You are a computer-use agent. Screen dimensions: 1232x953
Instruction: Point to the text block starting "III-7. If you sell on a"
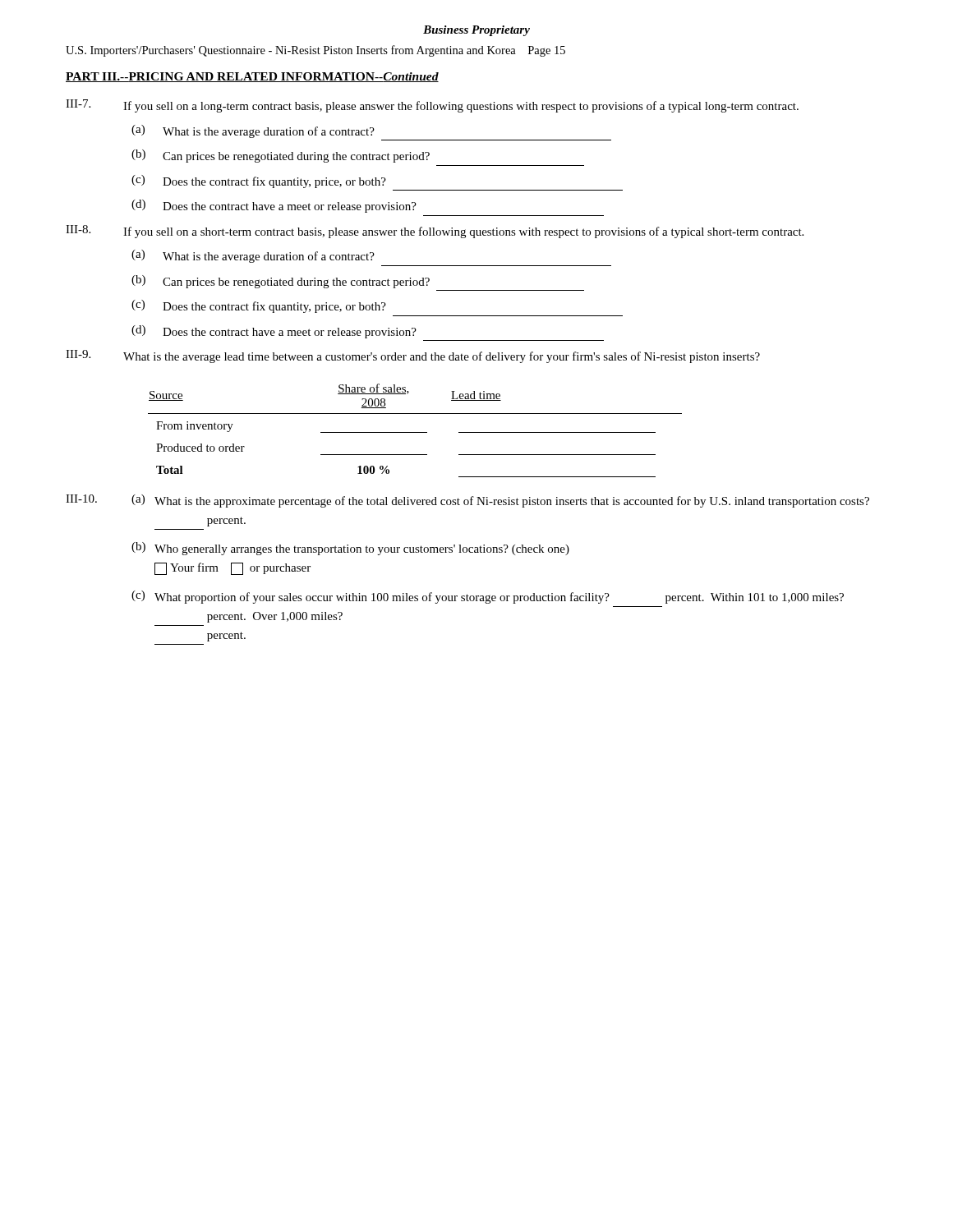pos(476,106)
